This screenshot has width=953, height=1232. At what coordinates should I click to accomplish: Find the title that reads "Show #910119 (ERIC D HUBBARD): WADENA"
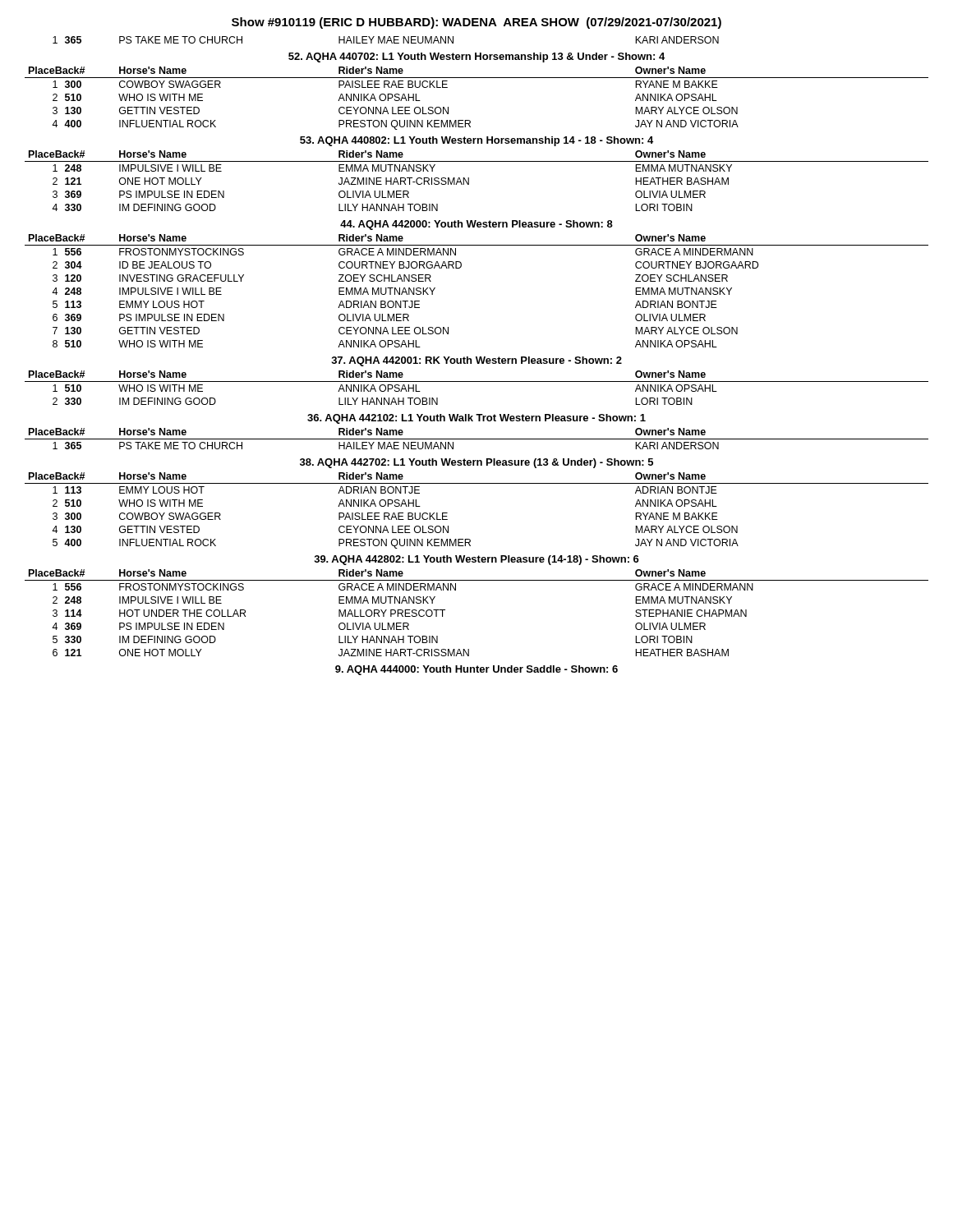[x=476, y=22]
